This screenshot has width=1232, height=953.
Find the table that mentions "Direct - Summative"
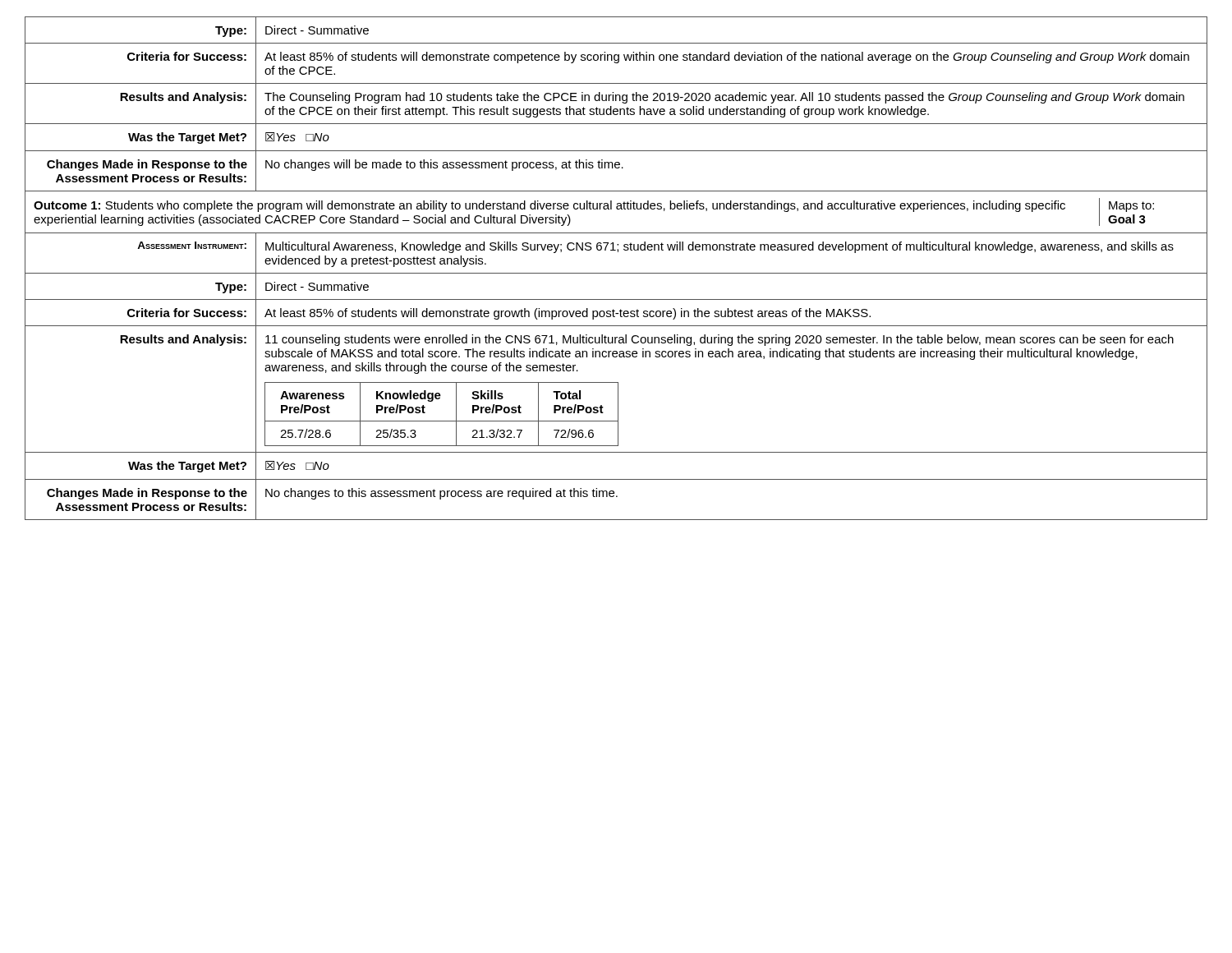[616, 268]
